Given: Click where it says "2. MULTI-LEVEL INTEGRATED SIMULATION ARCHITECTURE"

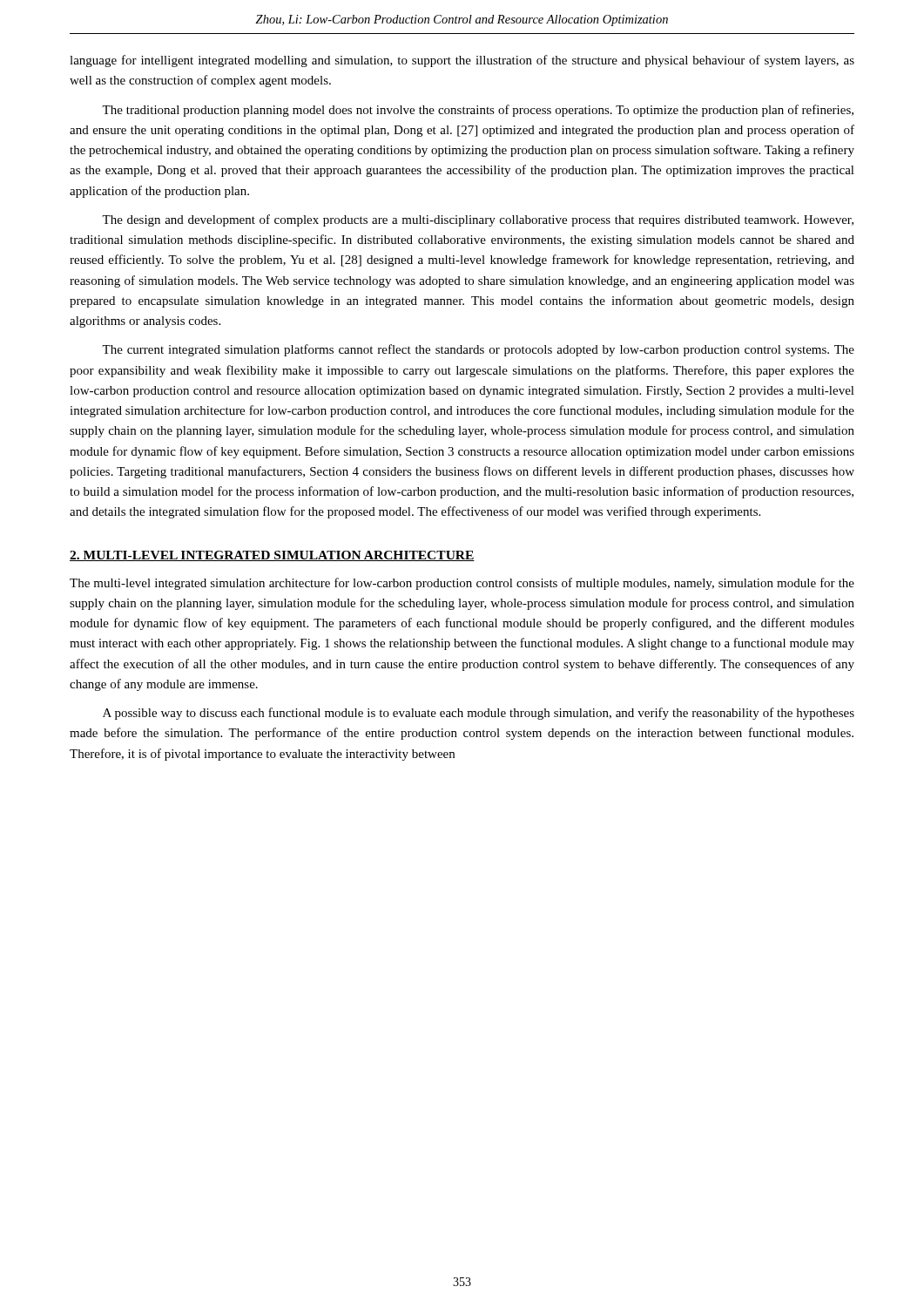Looking at the screenshot, I should click(272, 554).
